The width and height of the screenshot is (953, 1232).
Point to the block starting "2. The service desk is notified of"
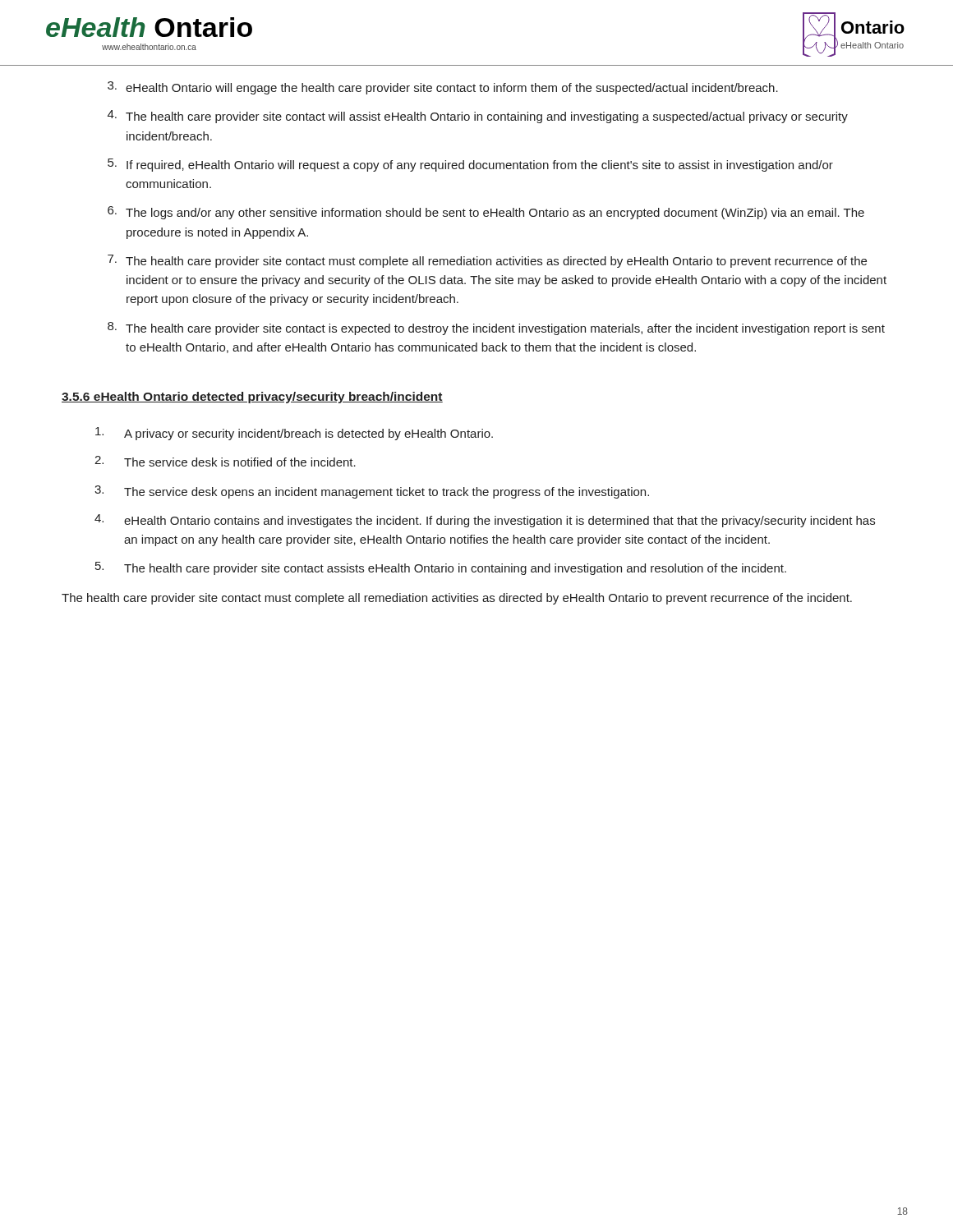coord(225,462)
